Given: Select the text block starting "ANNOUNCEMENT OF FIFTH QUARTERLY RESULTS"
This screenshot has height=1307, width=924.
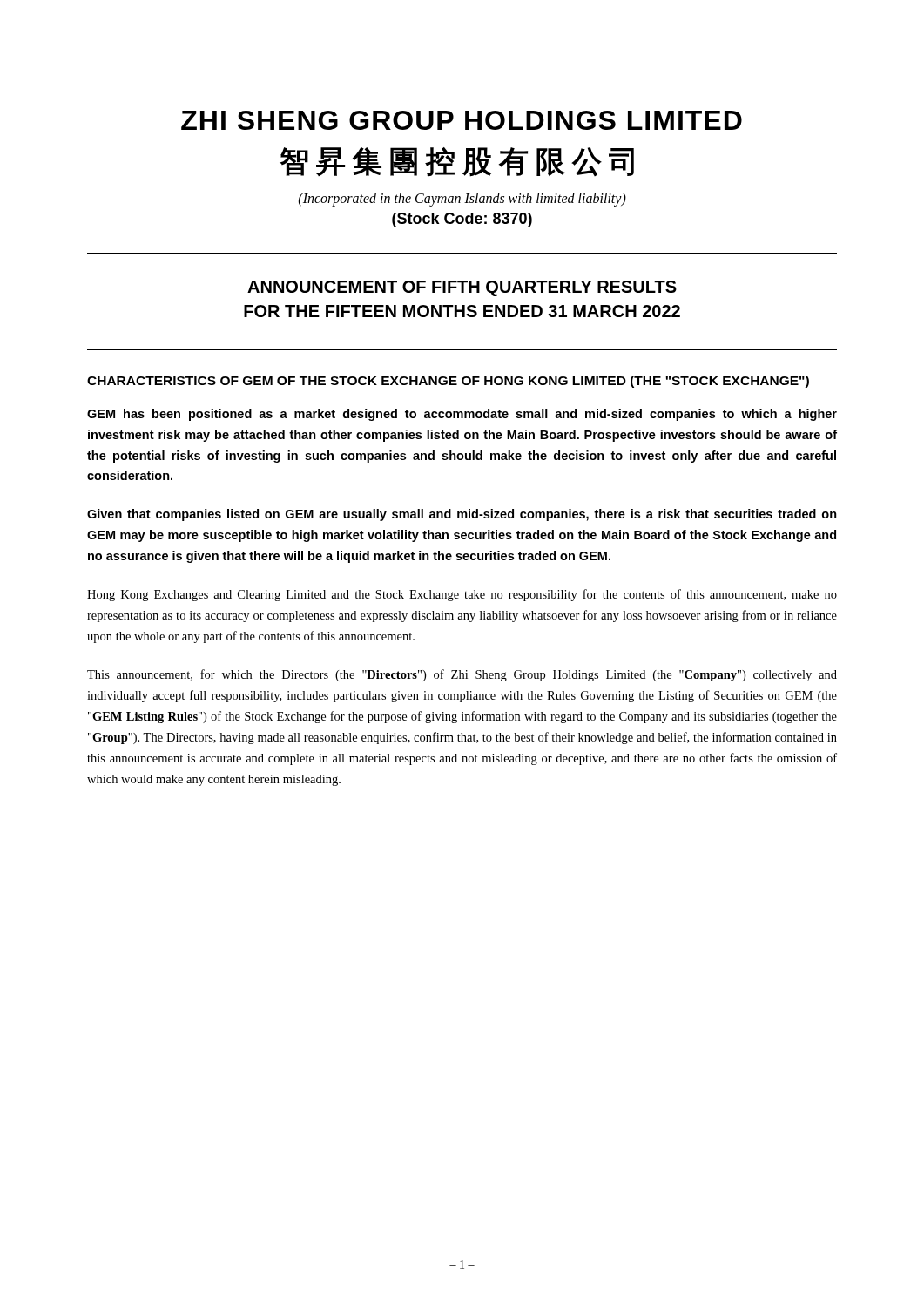Looking at the screenshot, I should point(462,299).
